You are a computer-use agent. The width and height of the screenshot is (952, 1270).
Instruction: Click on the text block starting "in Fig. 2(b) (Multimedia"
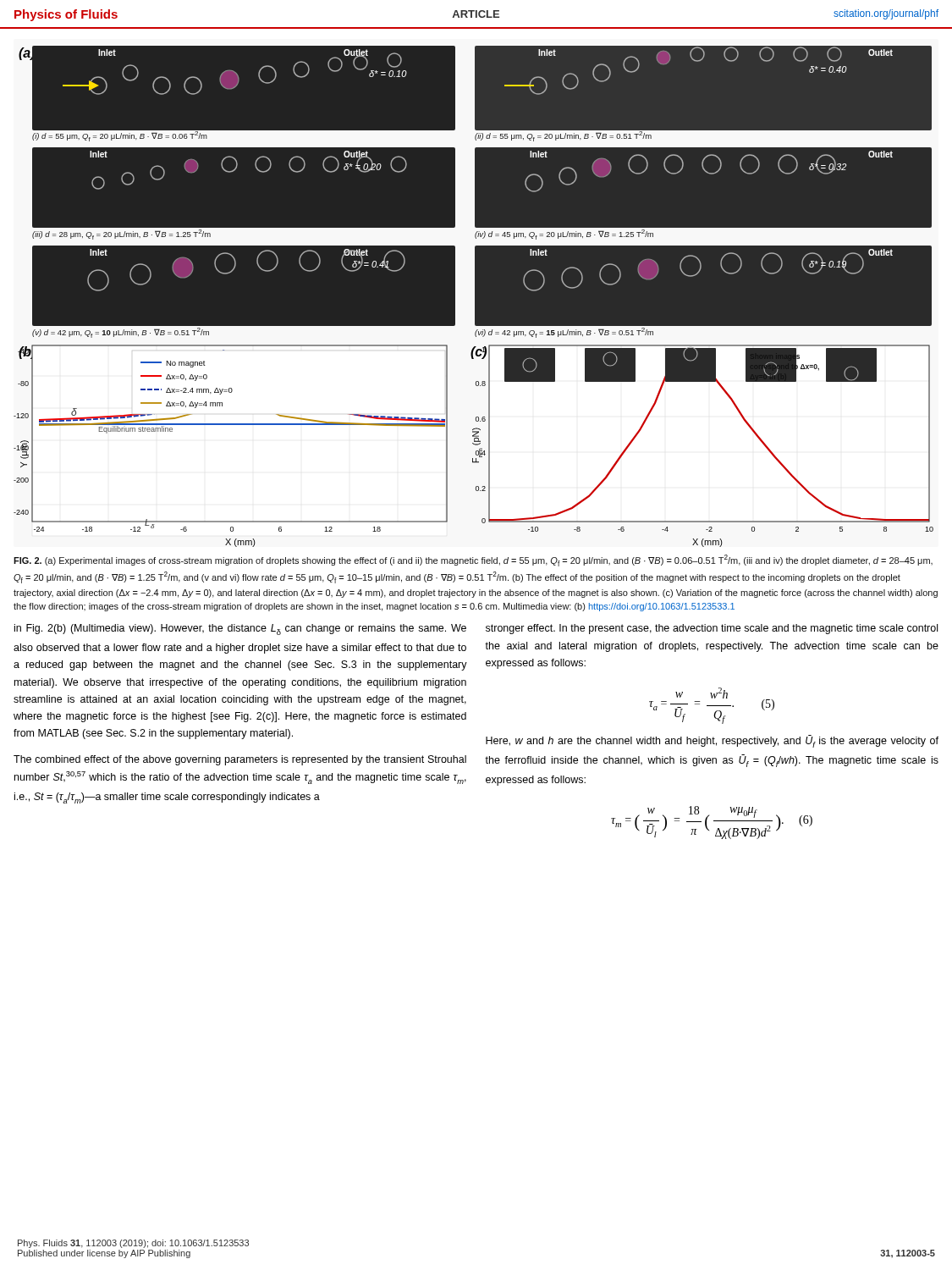tap(240, 681)
